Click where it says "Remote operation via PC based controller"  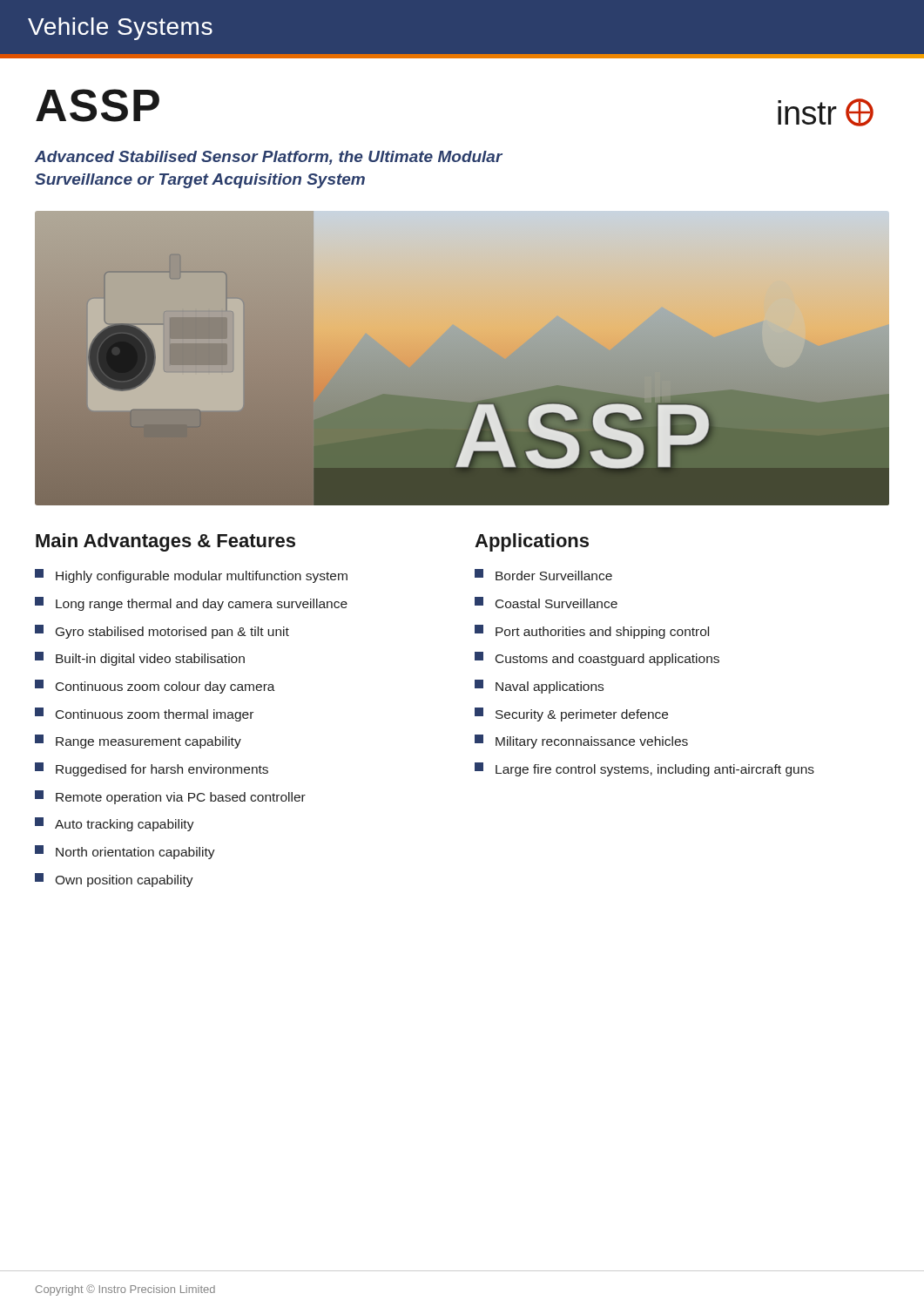170,797
